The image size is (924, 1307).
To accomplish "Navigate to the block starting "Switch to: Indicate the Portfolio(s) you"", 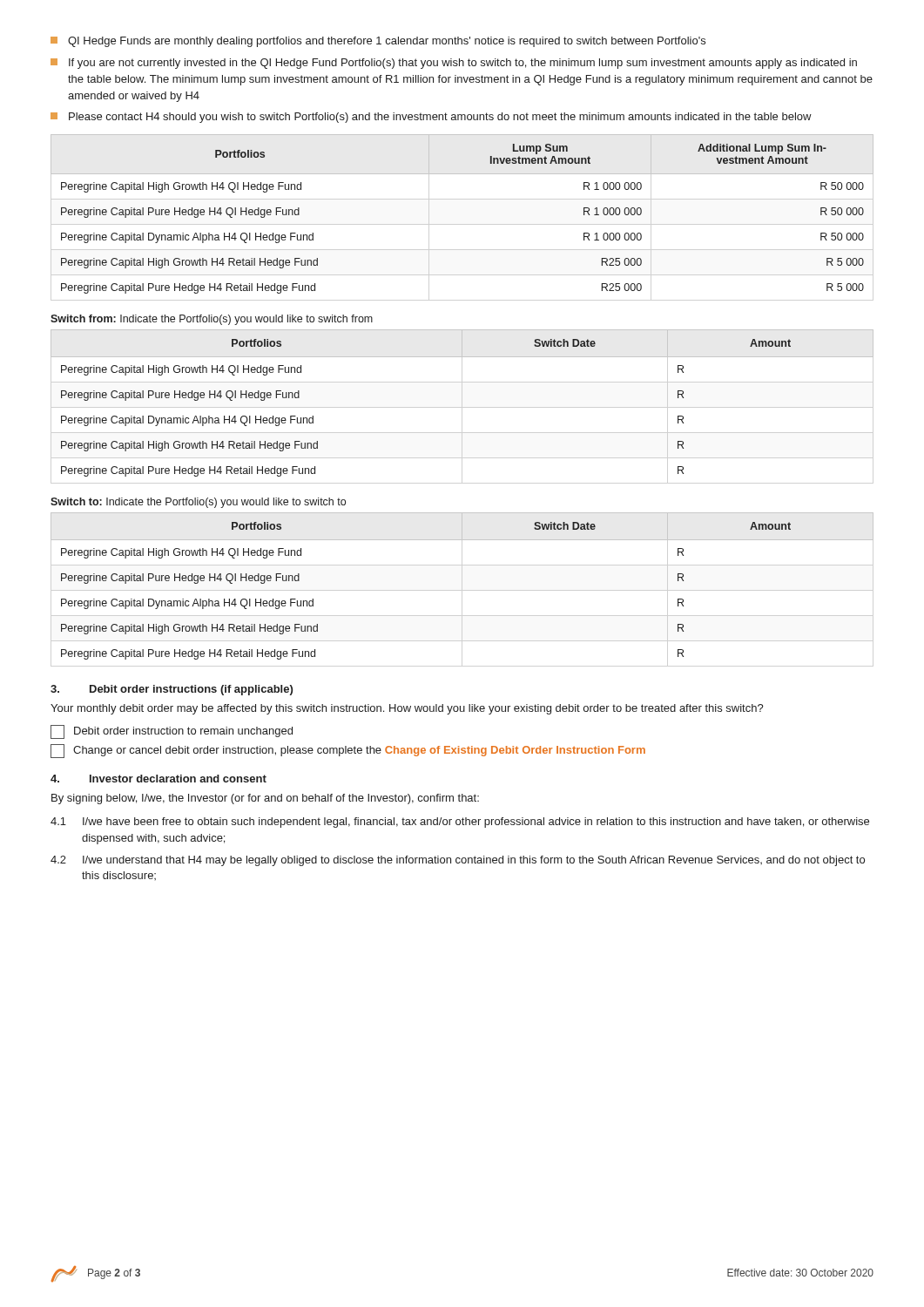I will [198, 502].
